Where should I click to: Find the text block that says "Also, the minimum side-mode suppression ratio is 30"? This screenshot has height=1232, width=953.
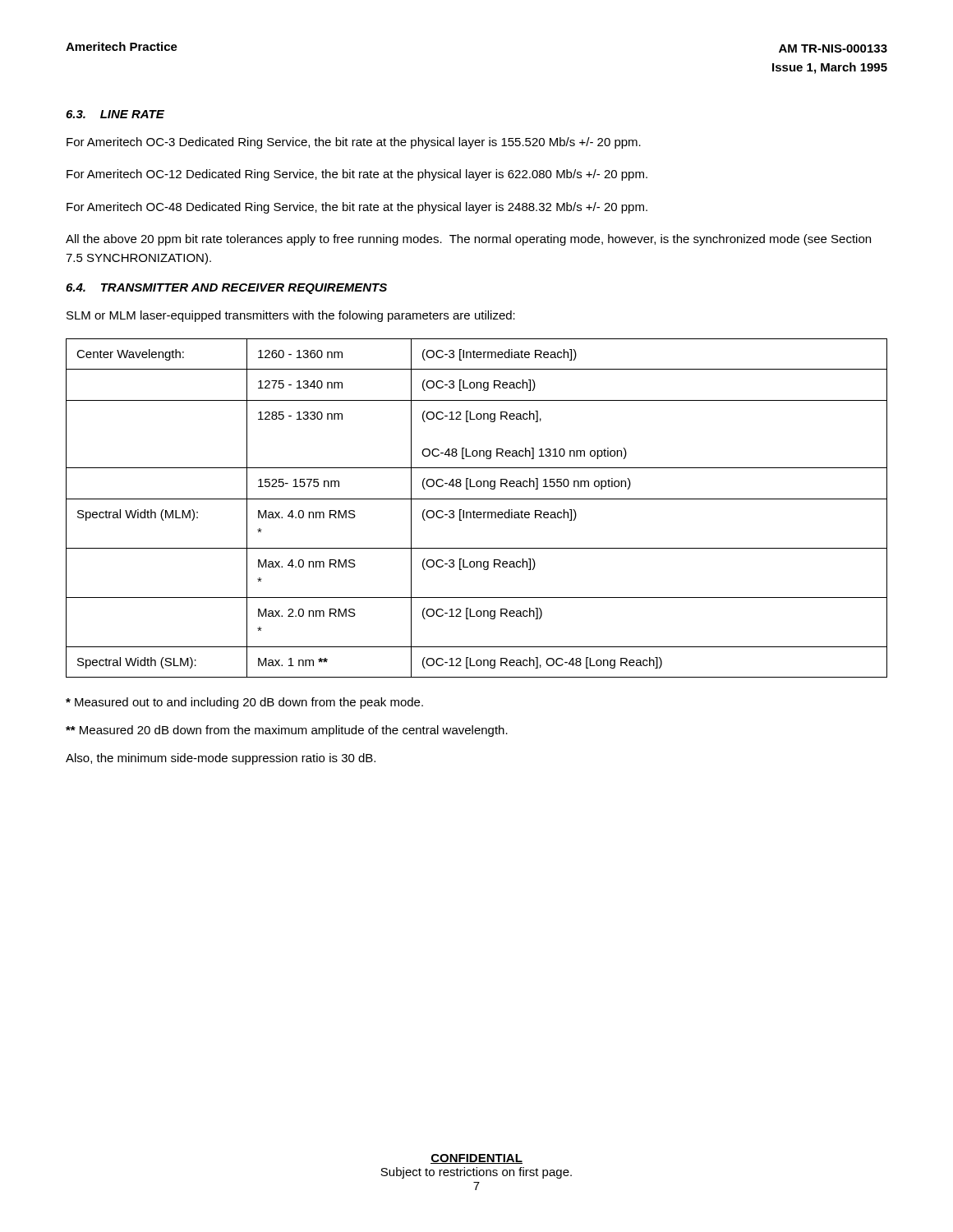point(221,758)
